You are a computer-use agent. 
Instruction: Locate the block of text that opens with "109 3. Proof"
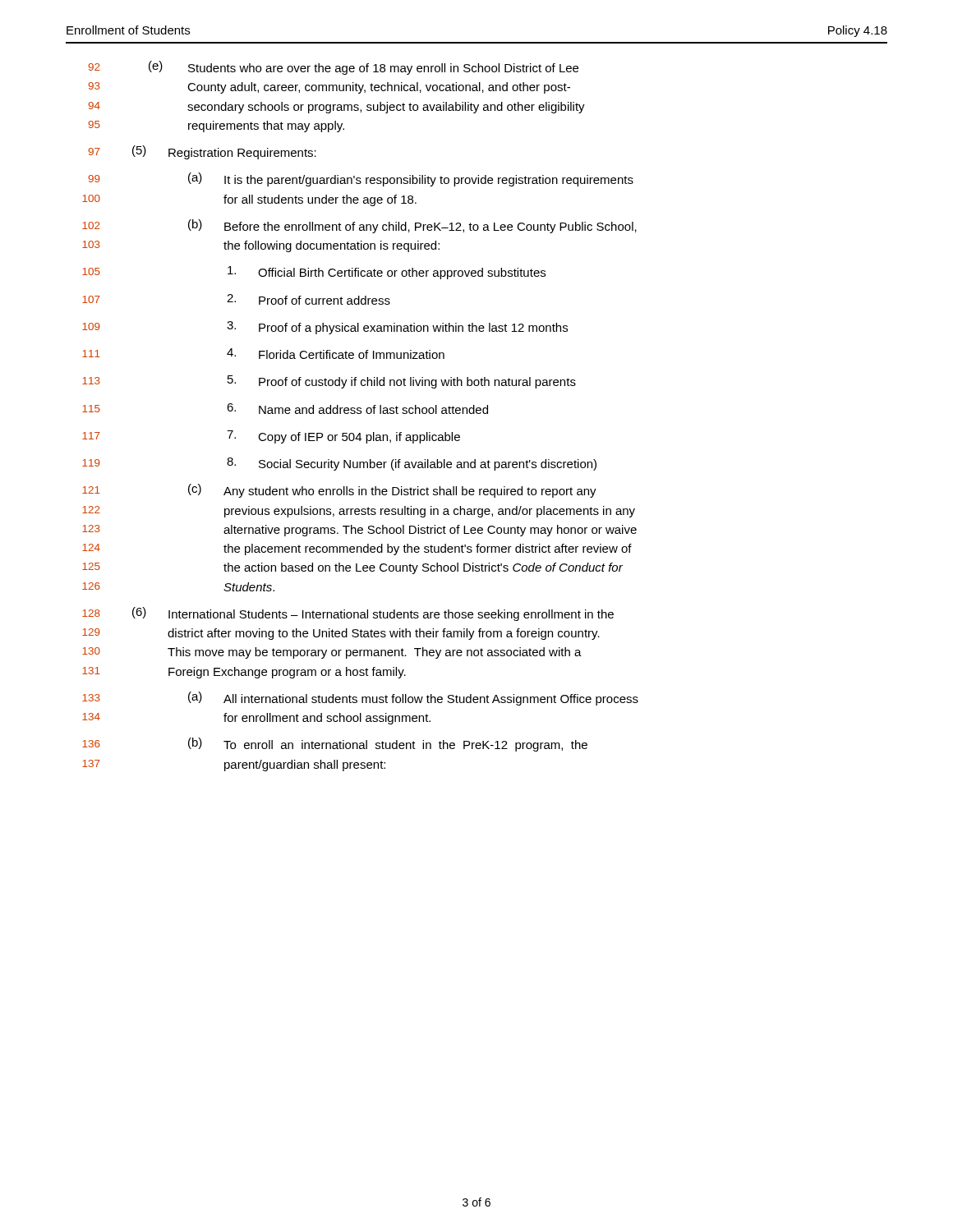click(x=476, y=327)
